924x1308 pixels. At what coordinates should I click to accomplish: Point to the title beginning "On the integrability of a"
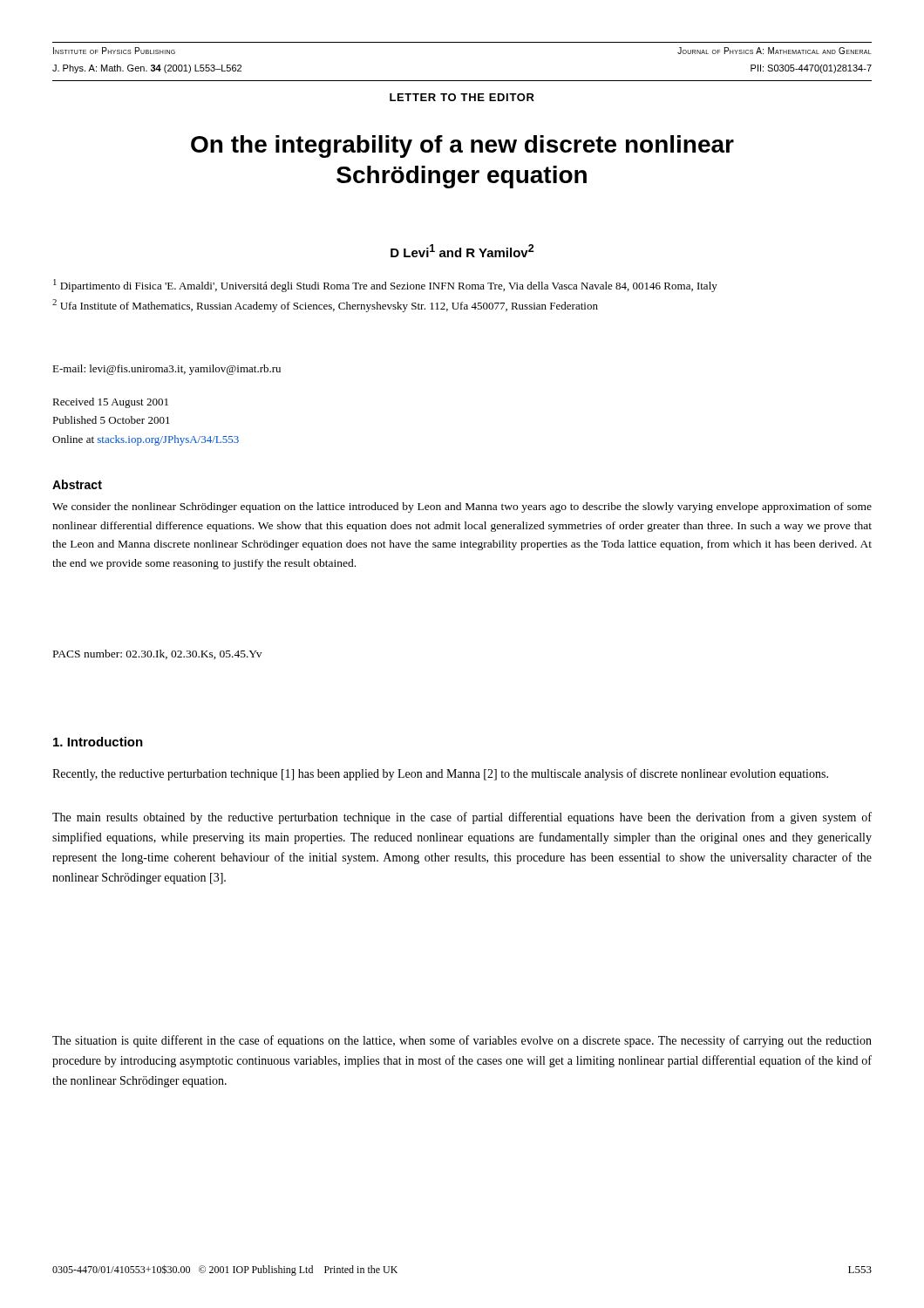coord(462,160)
